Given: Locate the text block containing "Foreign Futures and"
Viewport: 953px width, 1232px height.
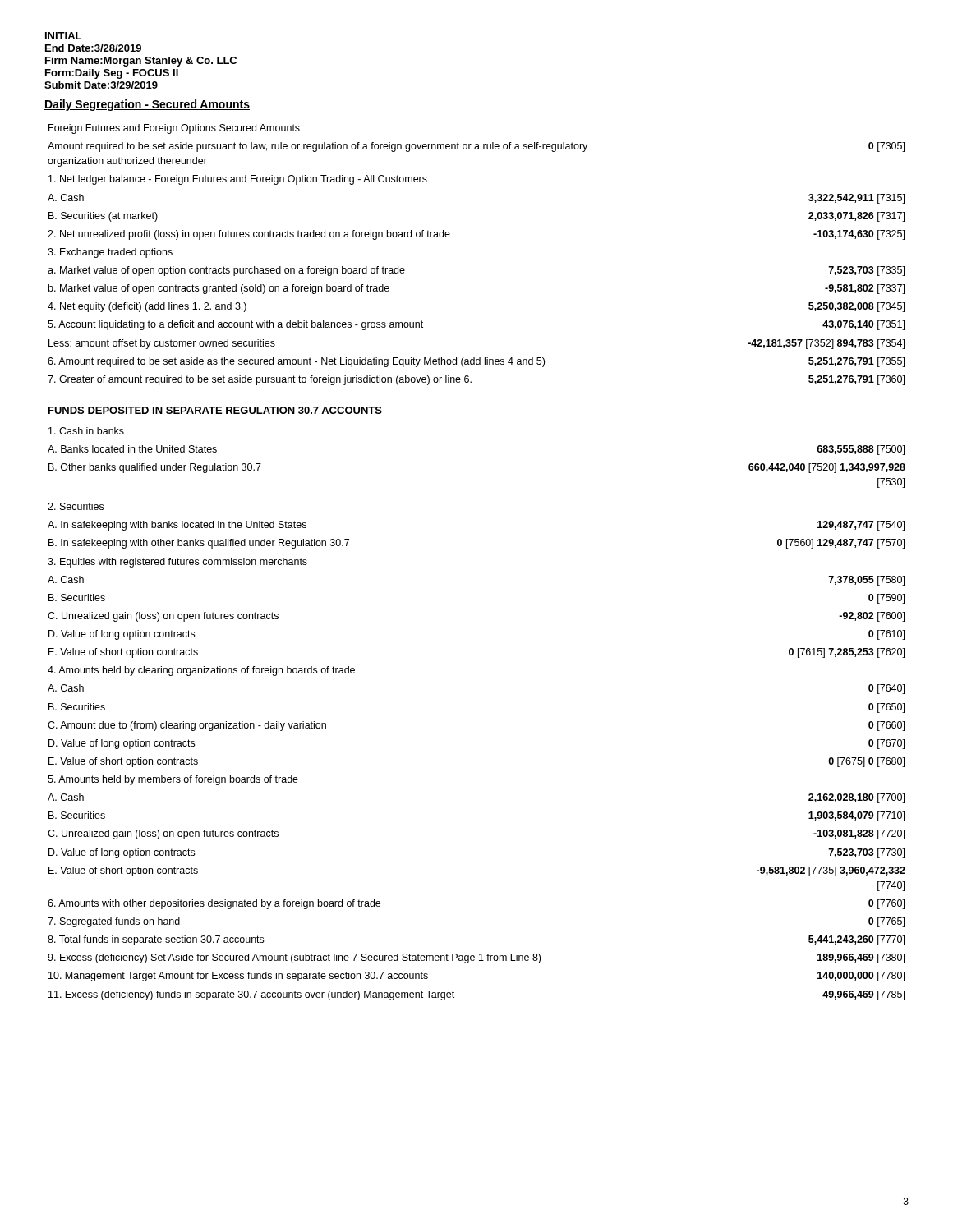Looking at the screenshot, I should (174, 128).
